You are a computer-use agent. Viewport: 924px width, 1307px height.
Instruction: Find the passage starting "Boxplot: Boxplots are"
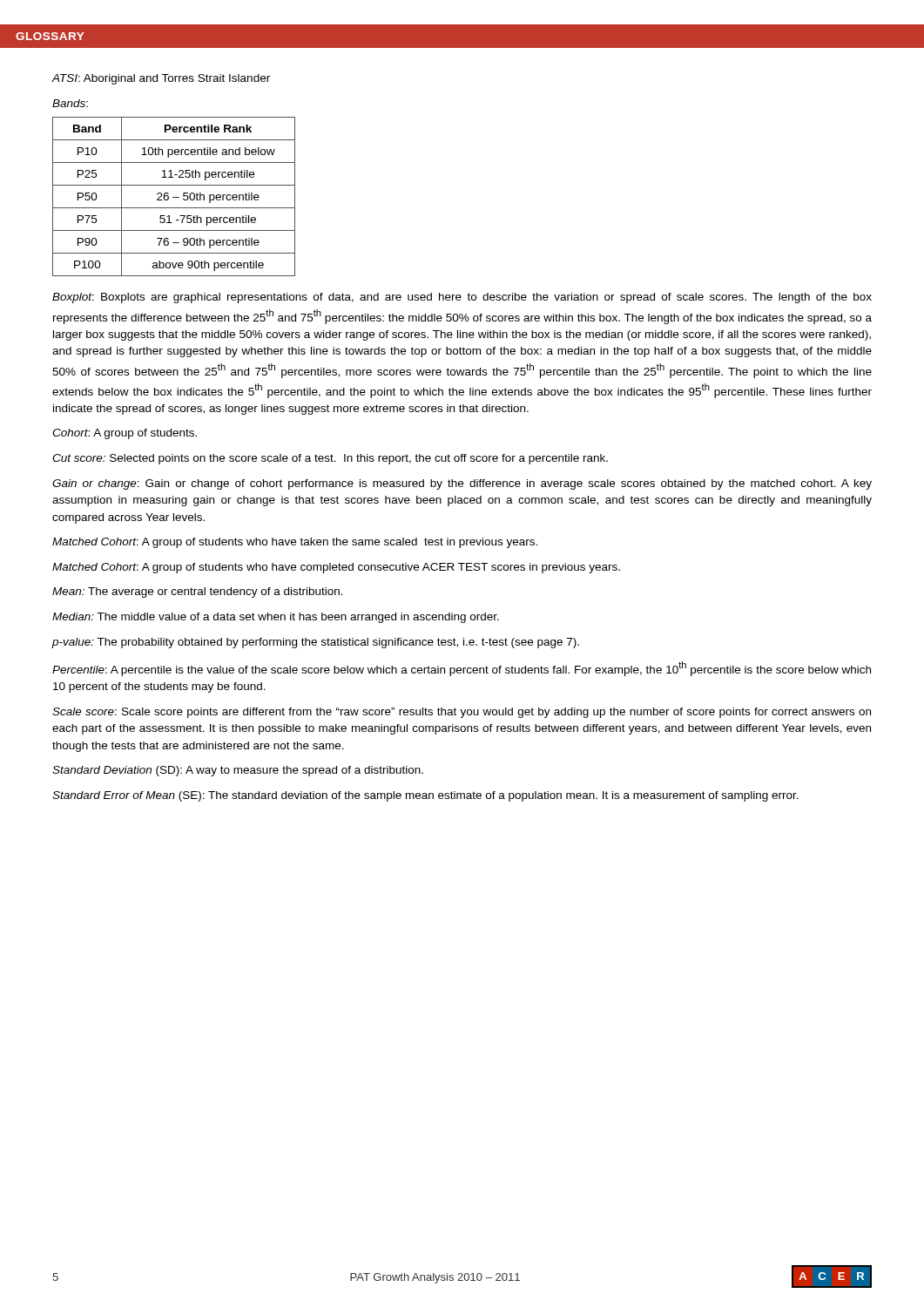pos(462,352)
